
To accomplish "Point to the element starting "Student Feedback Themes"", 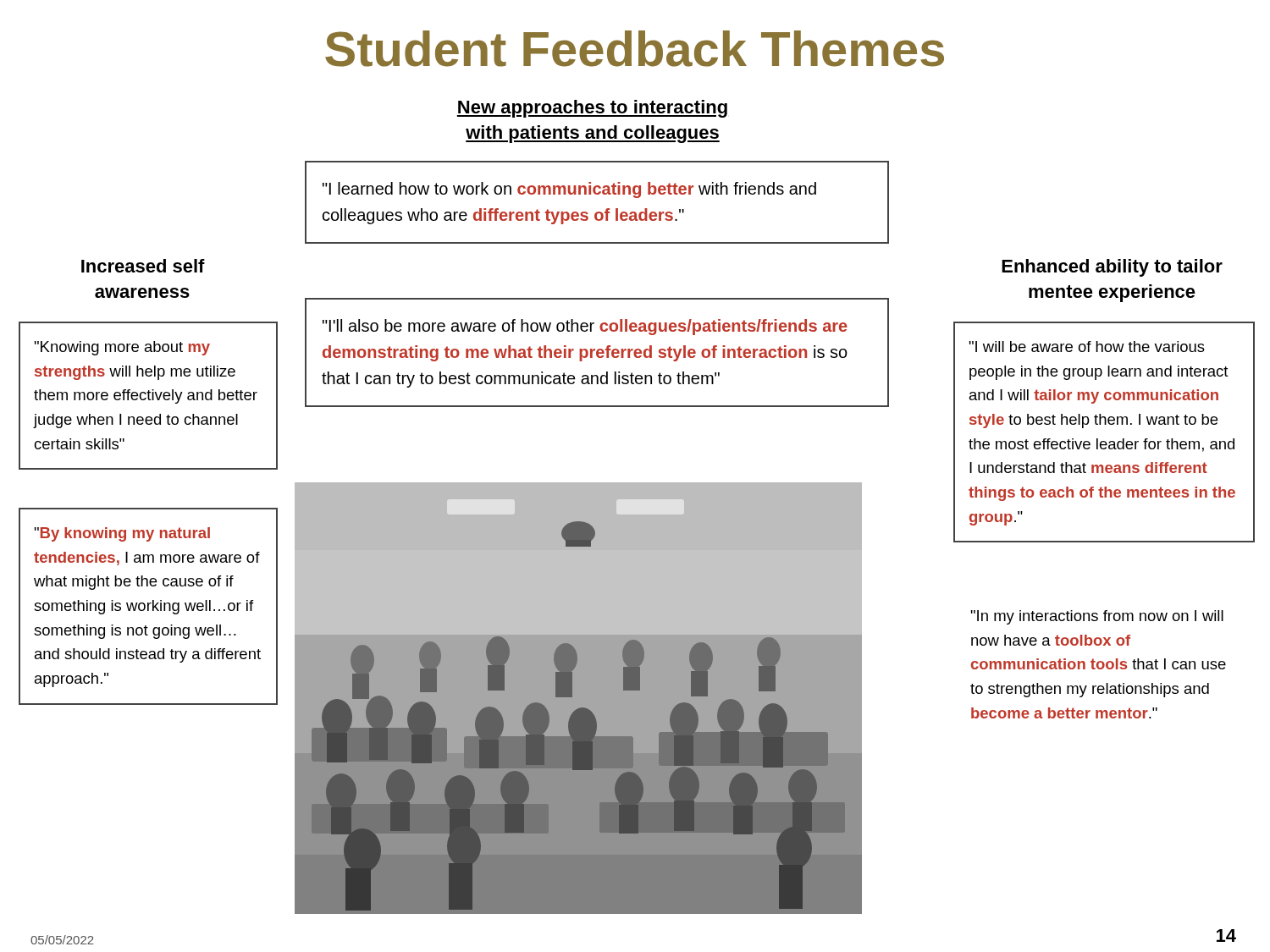I will pyautogui.click(x=635, y=49).
